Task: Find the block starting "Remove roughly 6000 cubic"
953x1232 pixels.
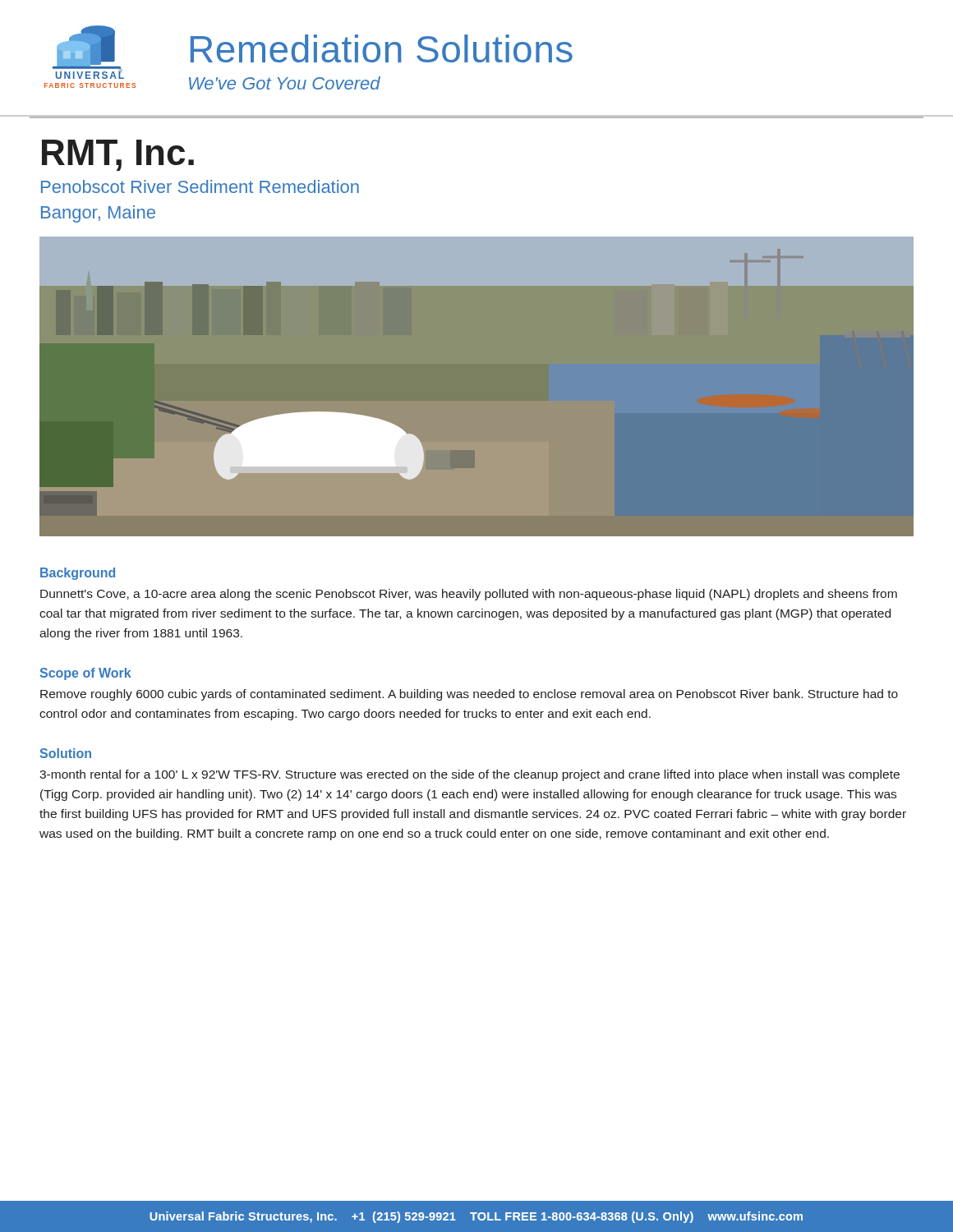Action: pyautogui.click(x=476, y=704)
